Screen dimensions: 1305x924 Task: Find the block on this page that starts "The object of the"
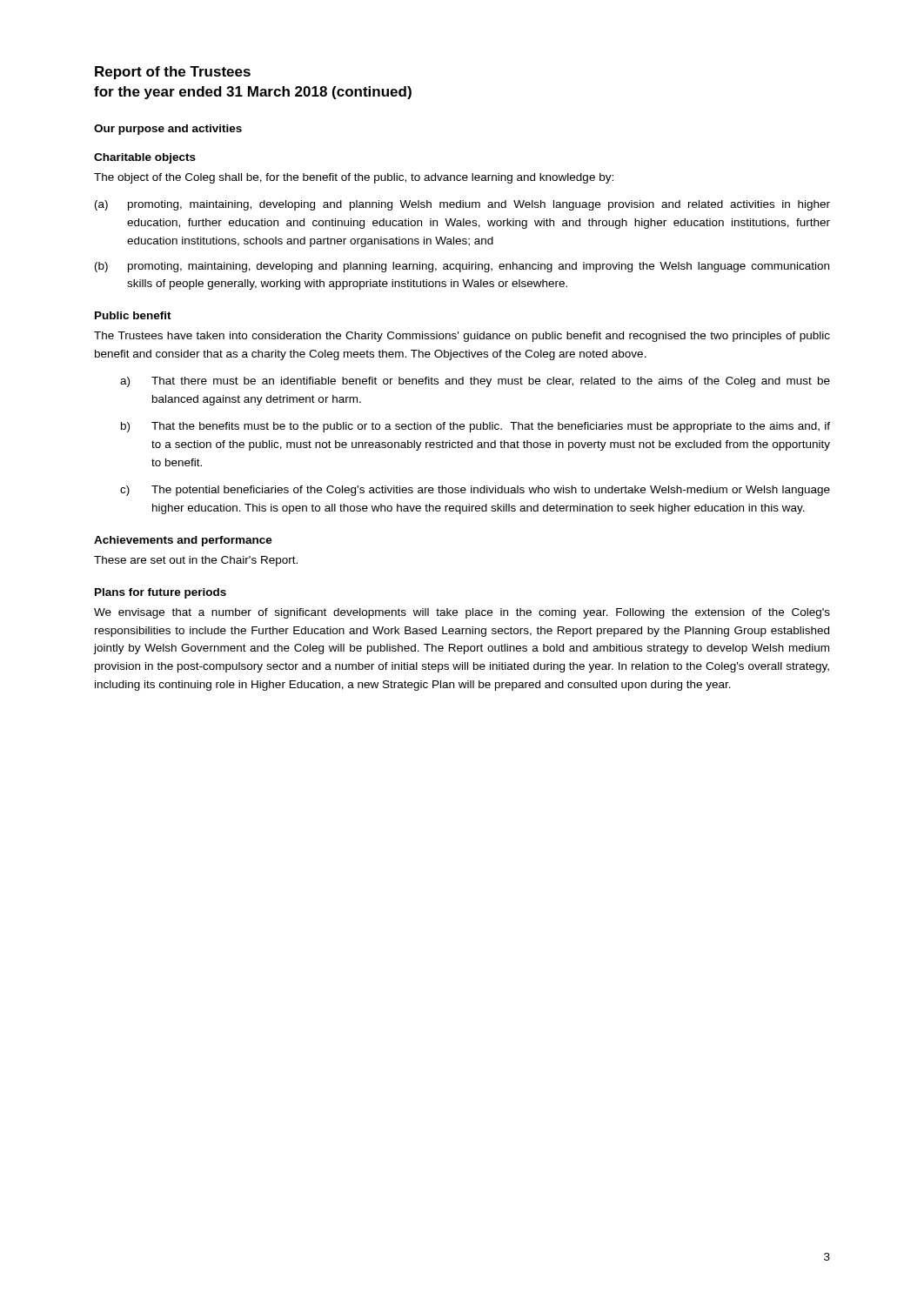(x=354, y=177)
